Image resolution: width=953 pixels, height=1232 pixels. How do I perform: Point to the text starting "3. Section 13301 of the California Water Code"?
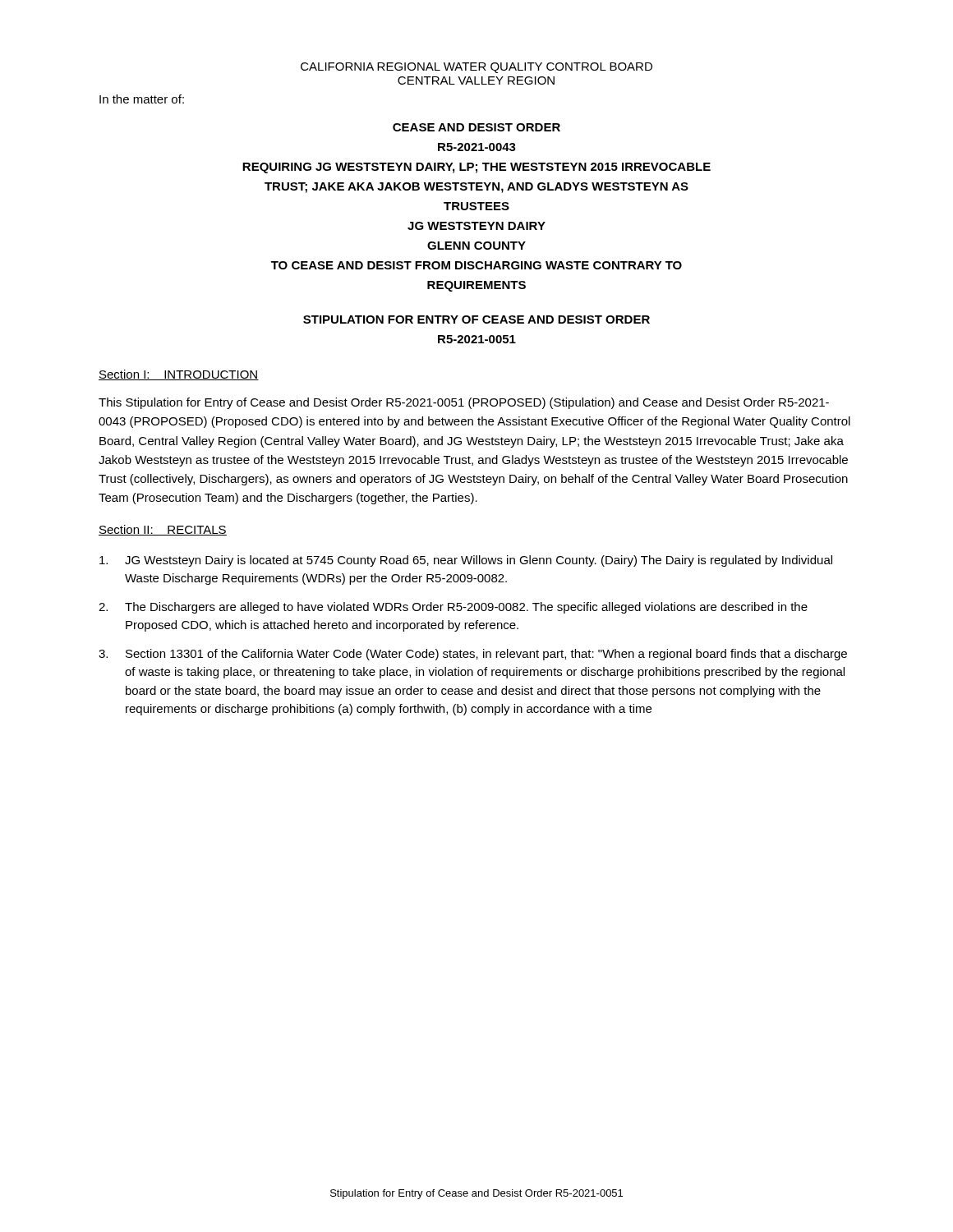(476, 681)
